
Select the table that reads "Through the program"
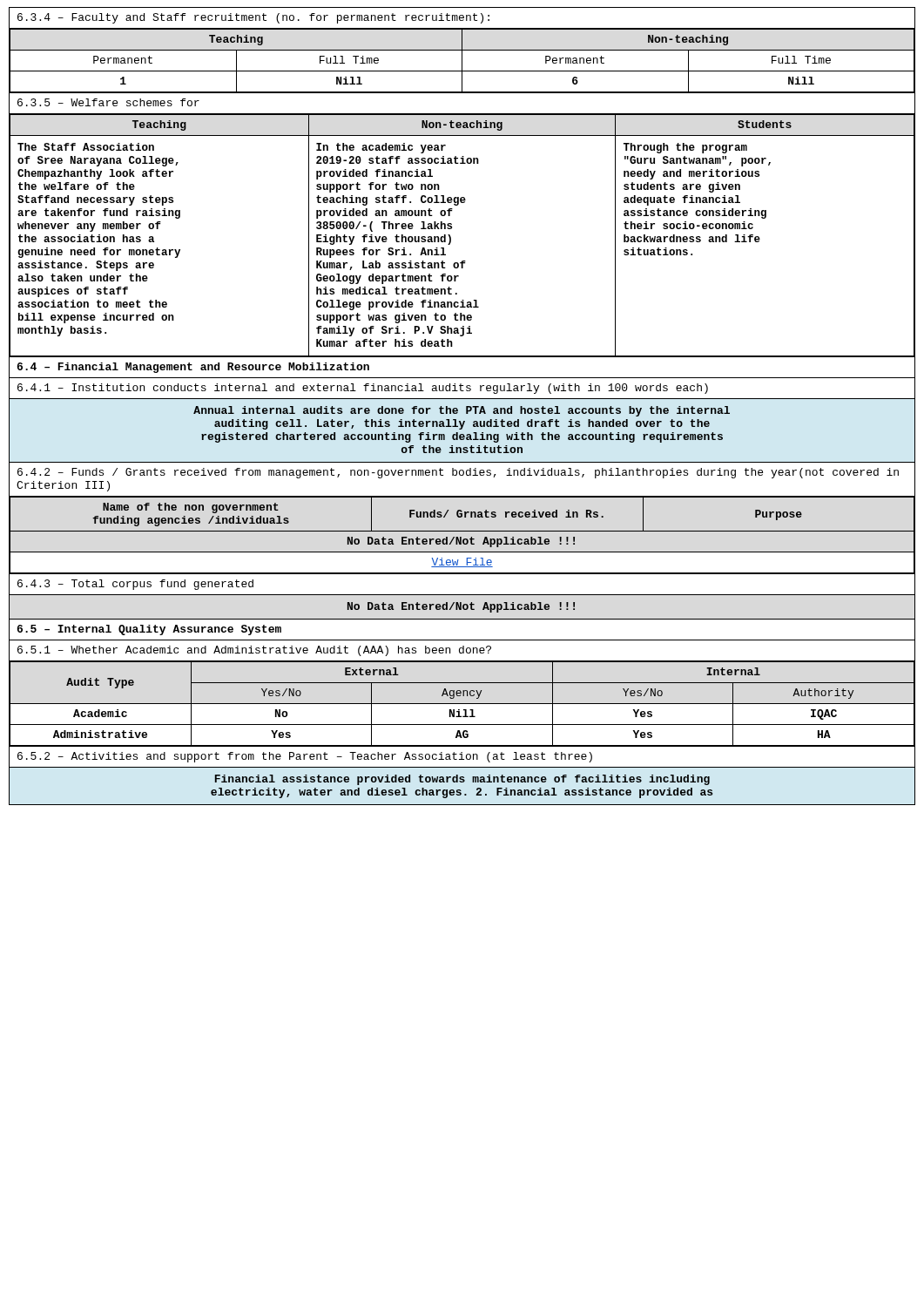click(x=462, y=235)
